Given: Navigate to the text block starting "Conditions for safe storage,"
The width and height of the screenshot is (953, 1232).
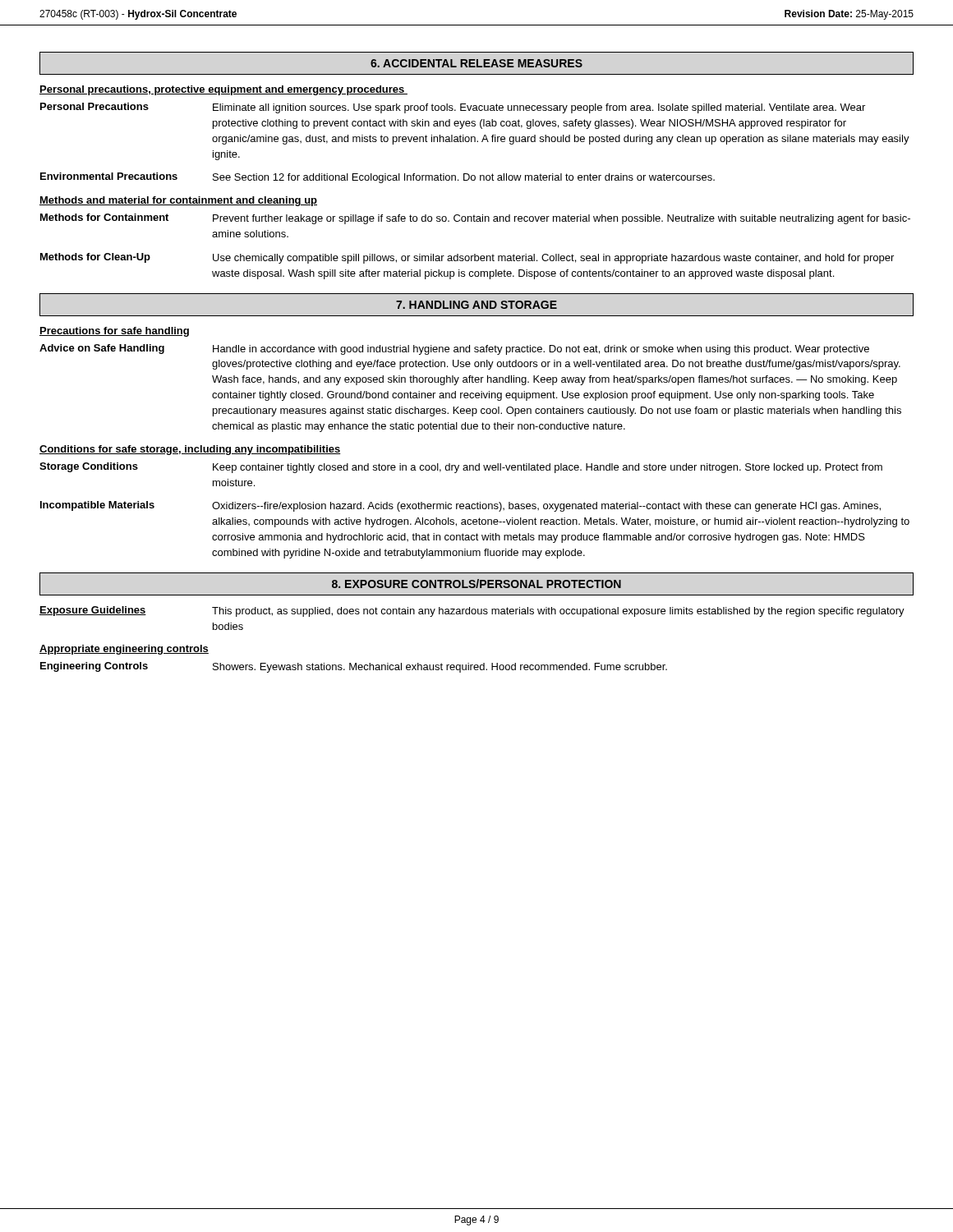Looking at the screenshot, I should pos(190,449).
